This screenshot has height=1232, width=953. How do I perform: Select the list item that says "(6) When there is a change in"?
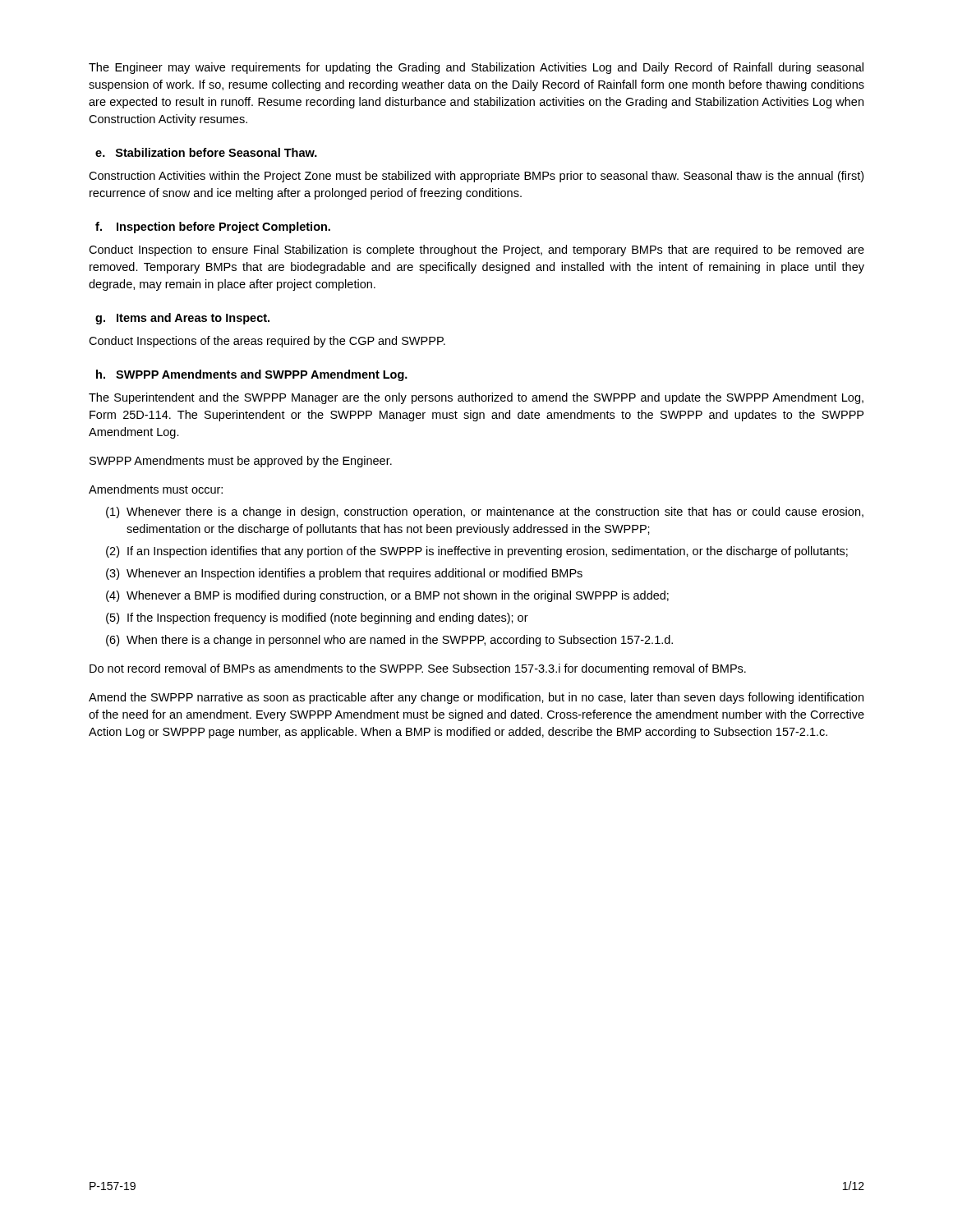click(x=476, y=641)
